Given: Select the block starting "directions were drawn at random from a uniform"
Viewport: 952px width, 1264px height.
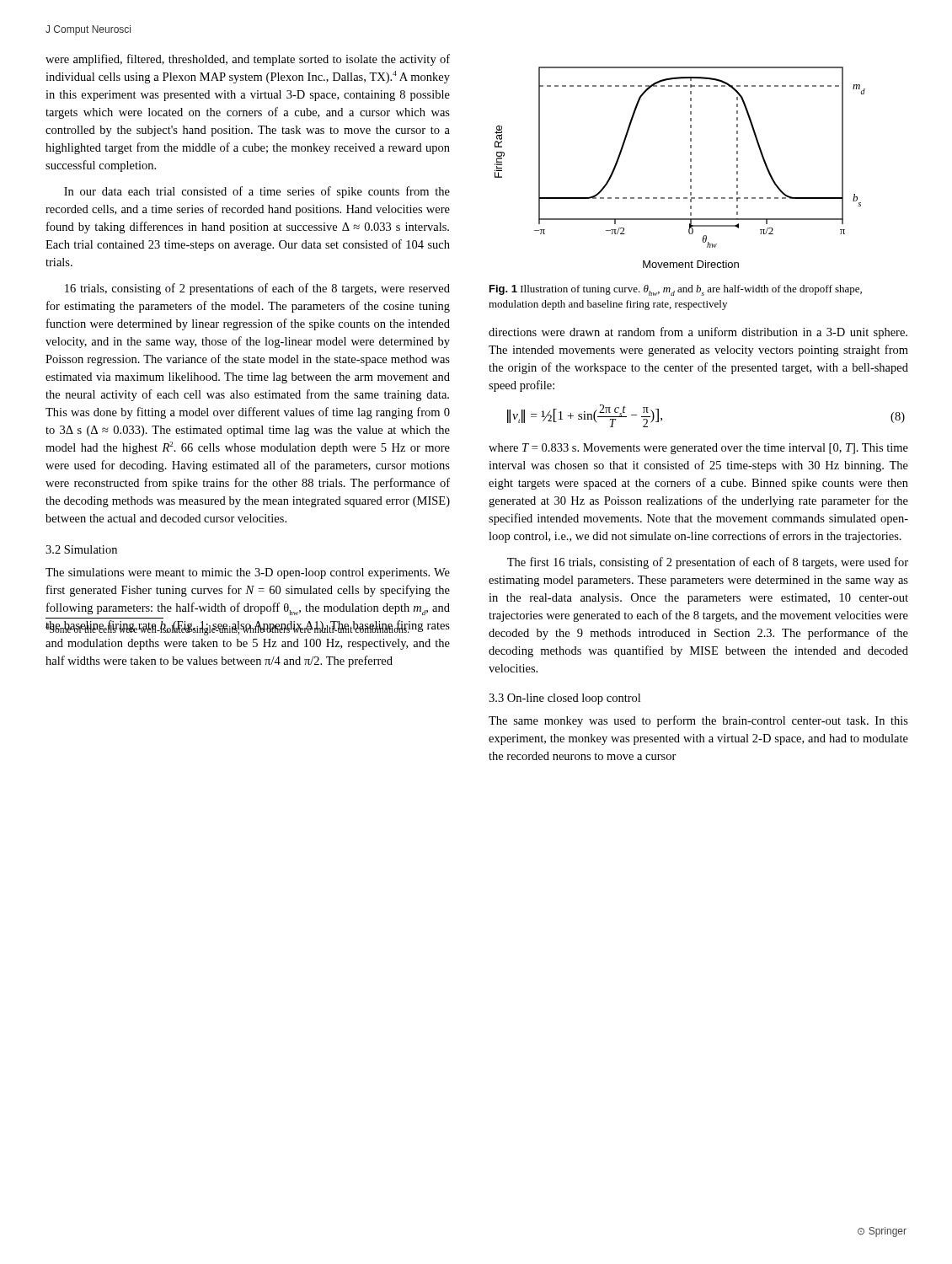Looking at the screenshot, I should click(698, 359).
